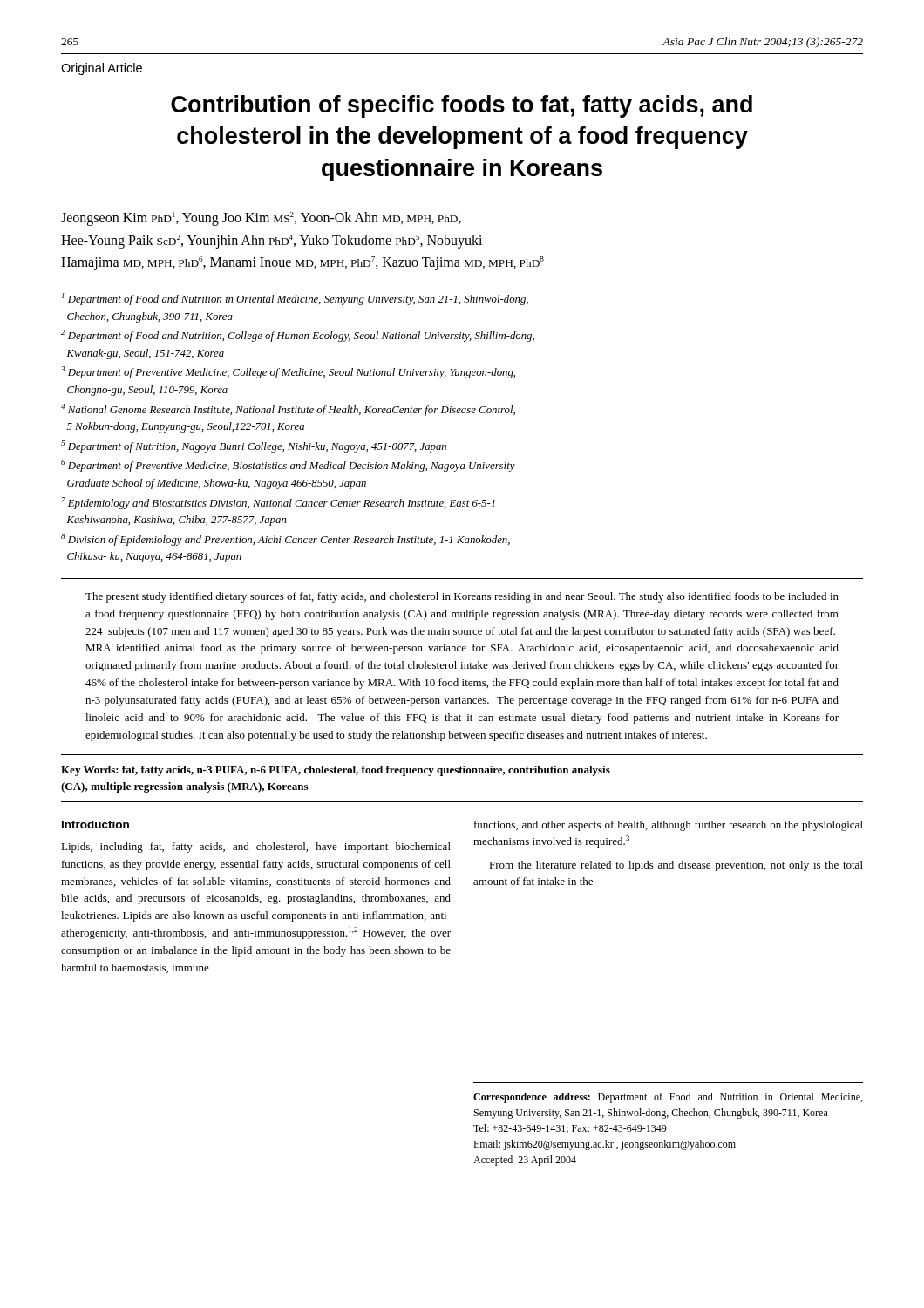Screen dimensions: 1308x924
Task: Locate the block of text that opens with "2 Department of Food and Nutrition, College"
Action: point(298,344)
